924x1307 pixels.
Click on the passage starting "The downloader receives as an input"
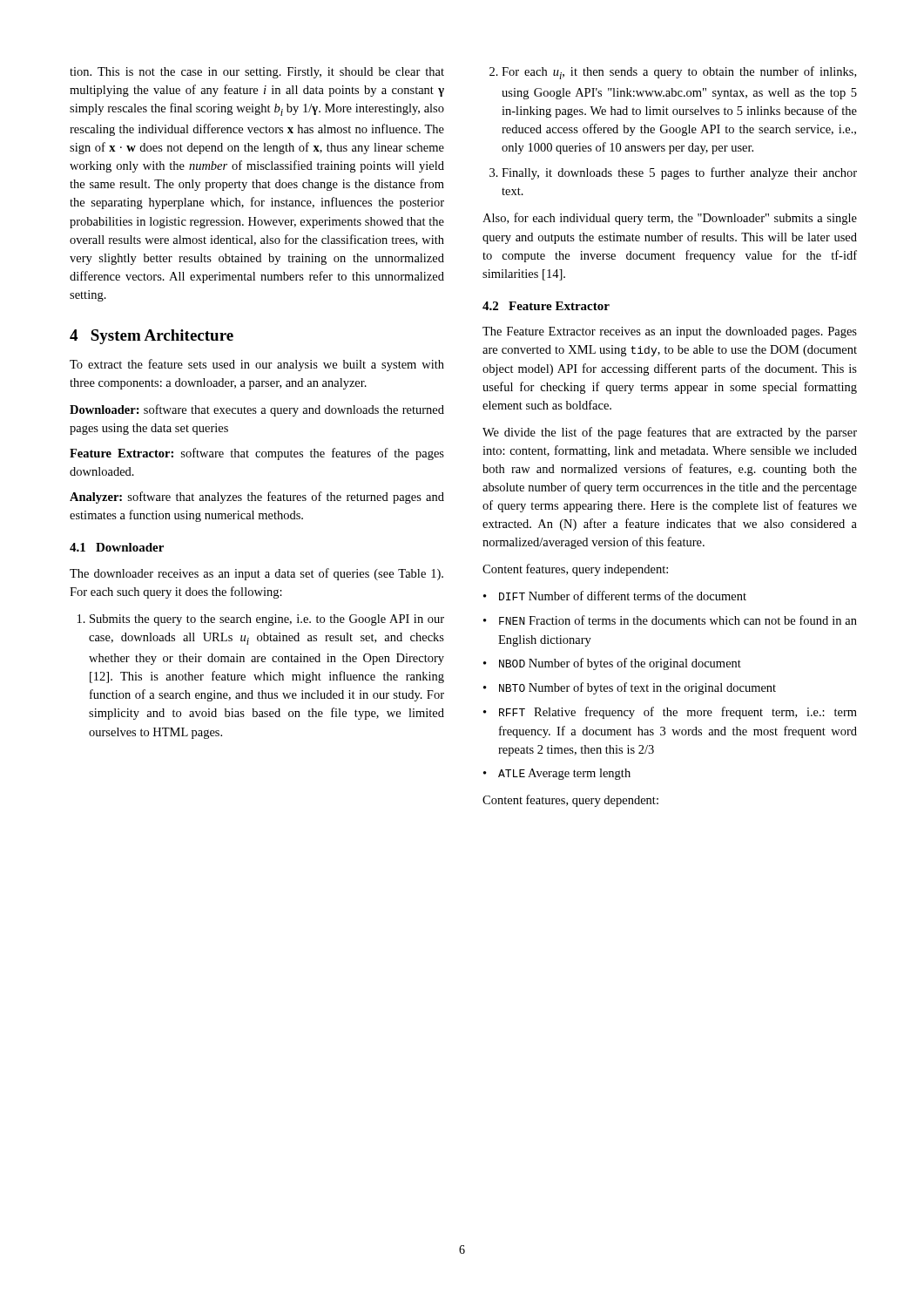[x=257, y=583]
